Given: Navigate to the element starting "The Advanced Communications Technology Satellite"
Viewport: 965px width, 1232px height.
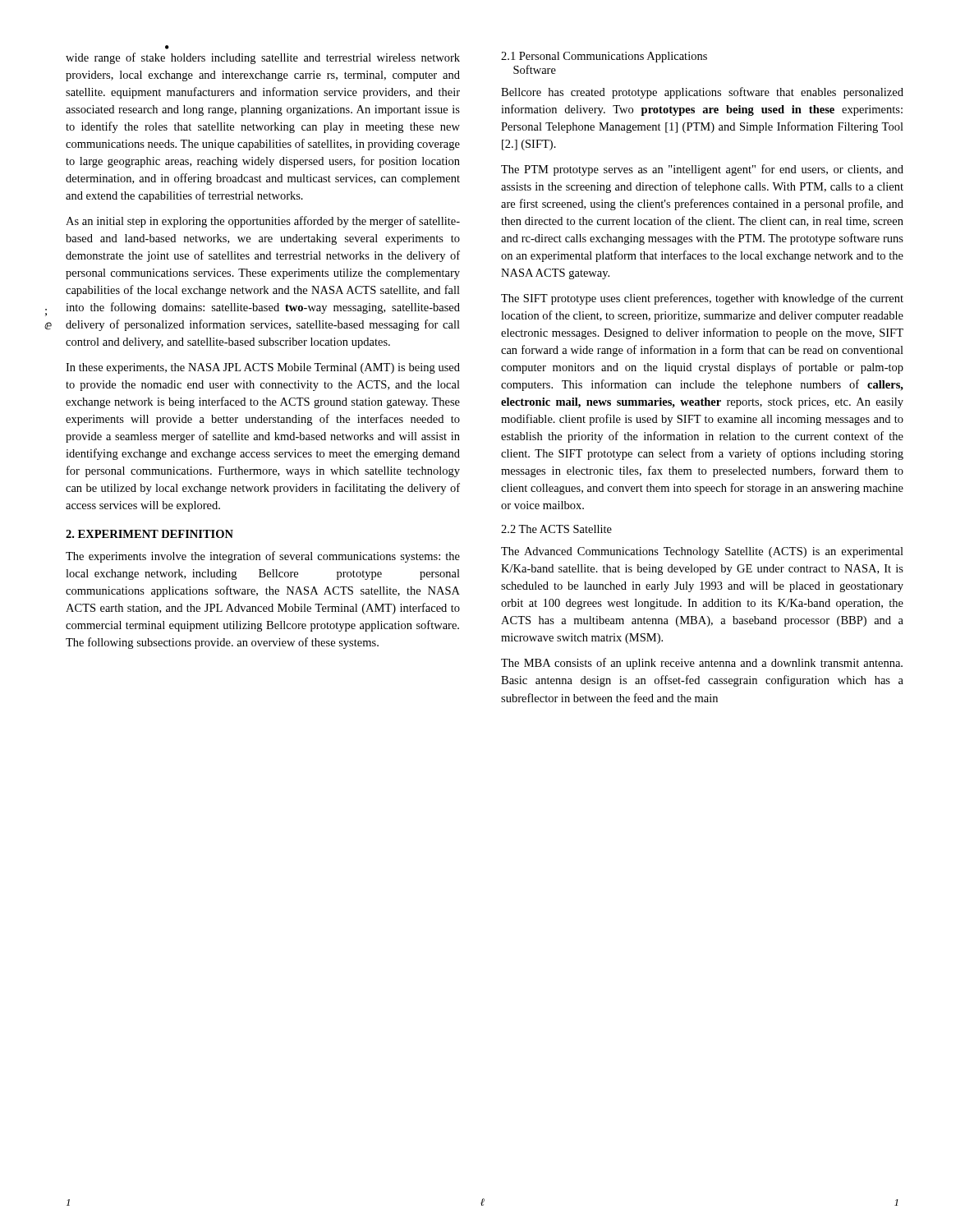Looking at the screenshot, I should point(702,595).
